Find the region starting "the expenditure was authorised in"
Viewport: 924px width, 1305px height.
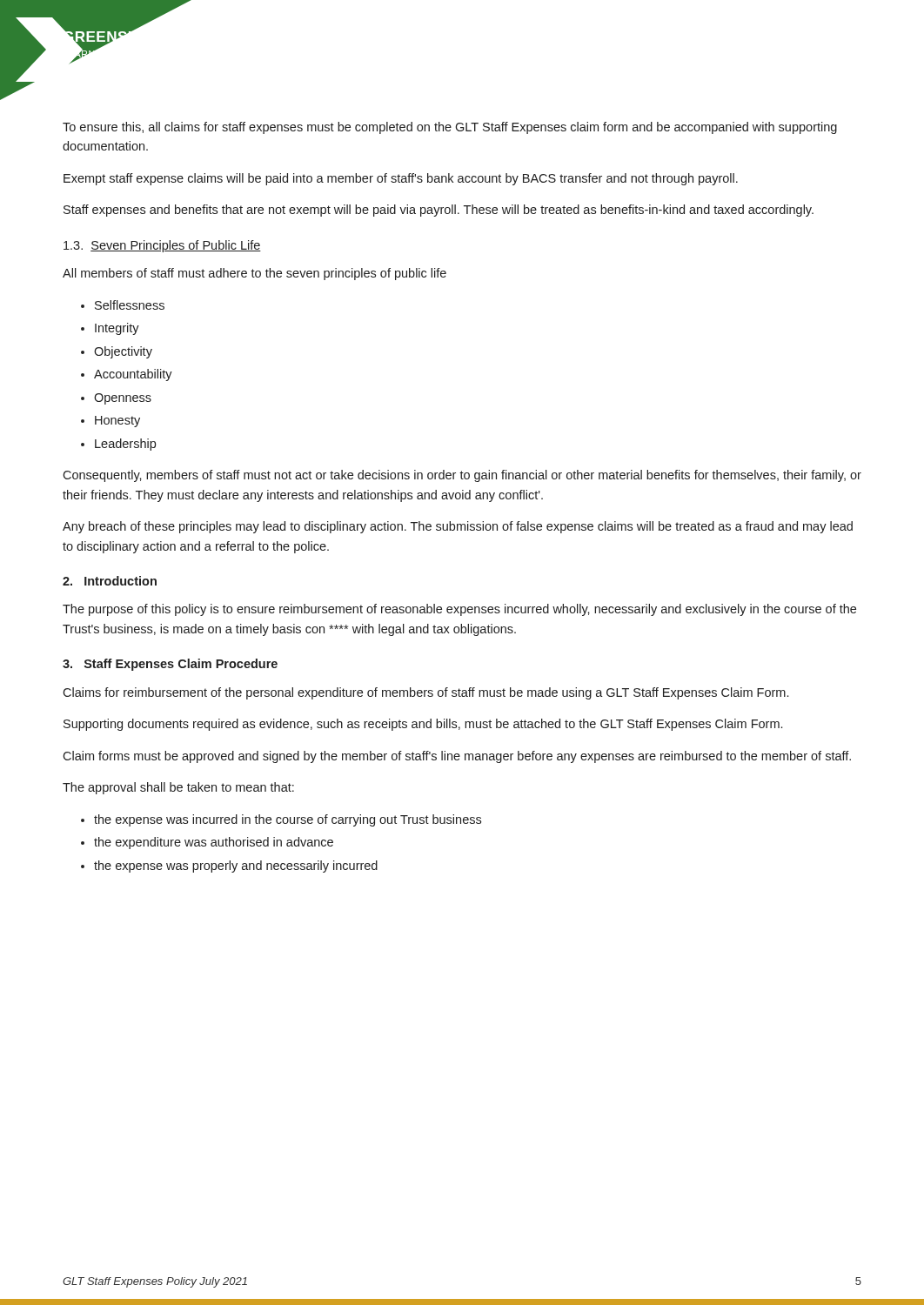tap(214, 842)
